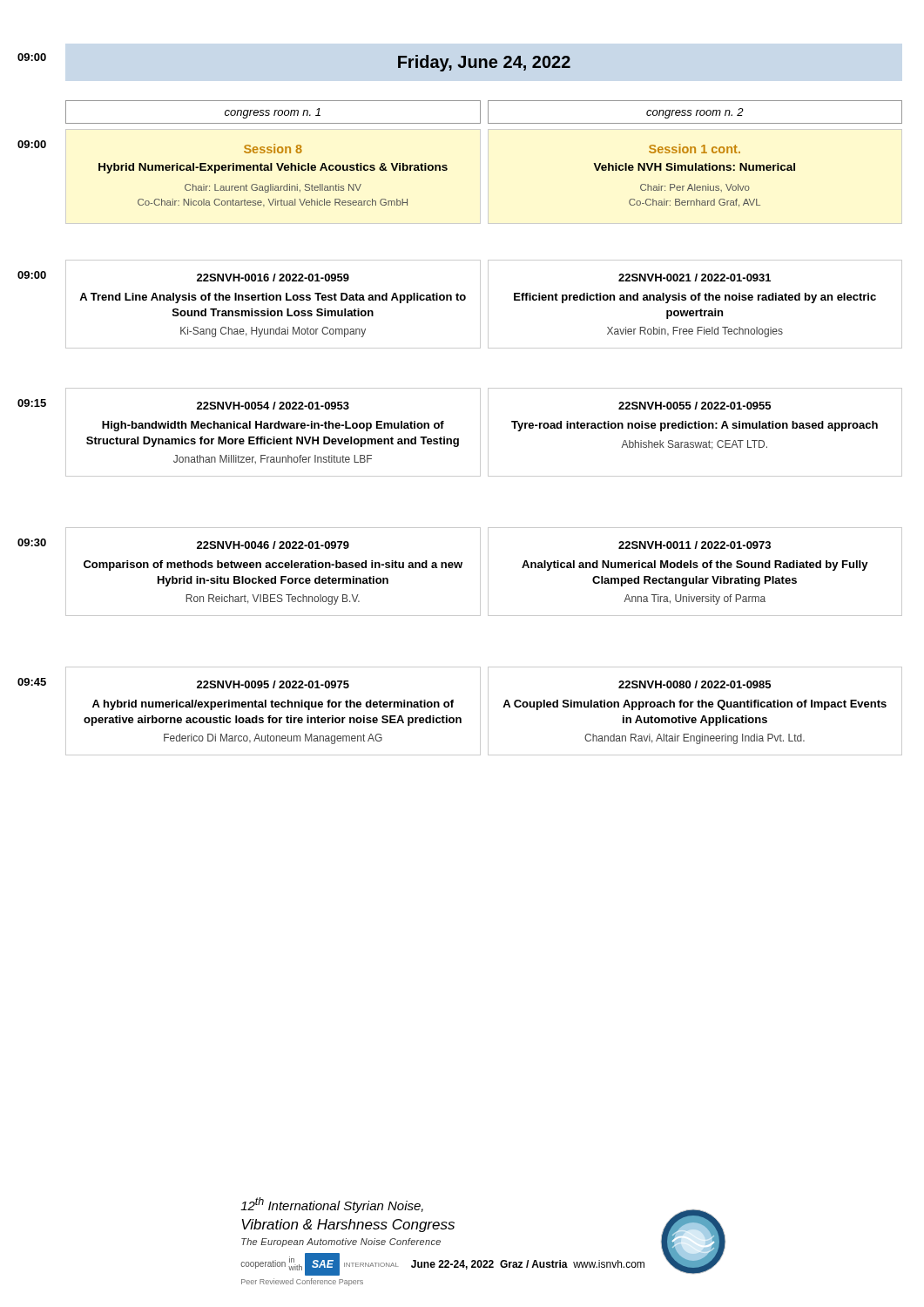
Task: Click on the text starting "22SNVH-0080 / 2022-01-0985 A Coupled"
Action: pos(695,711)
